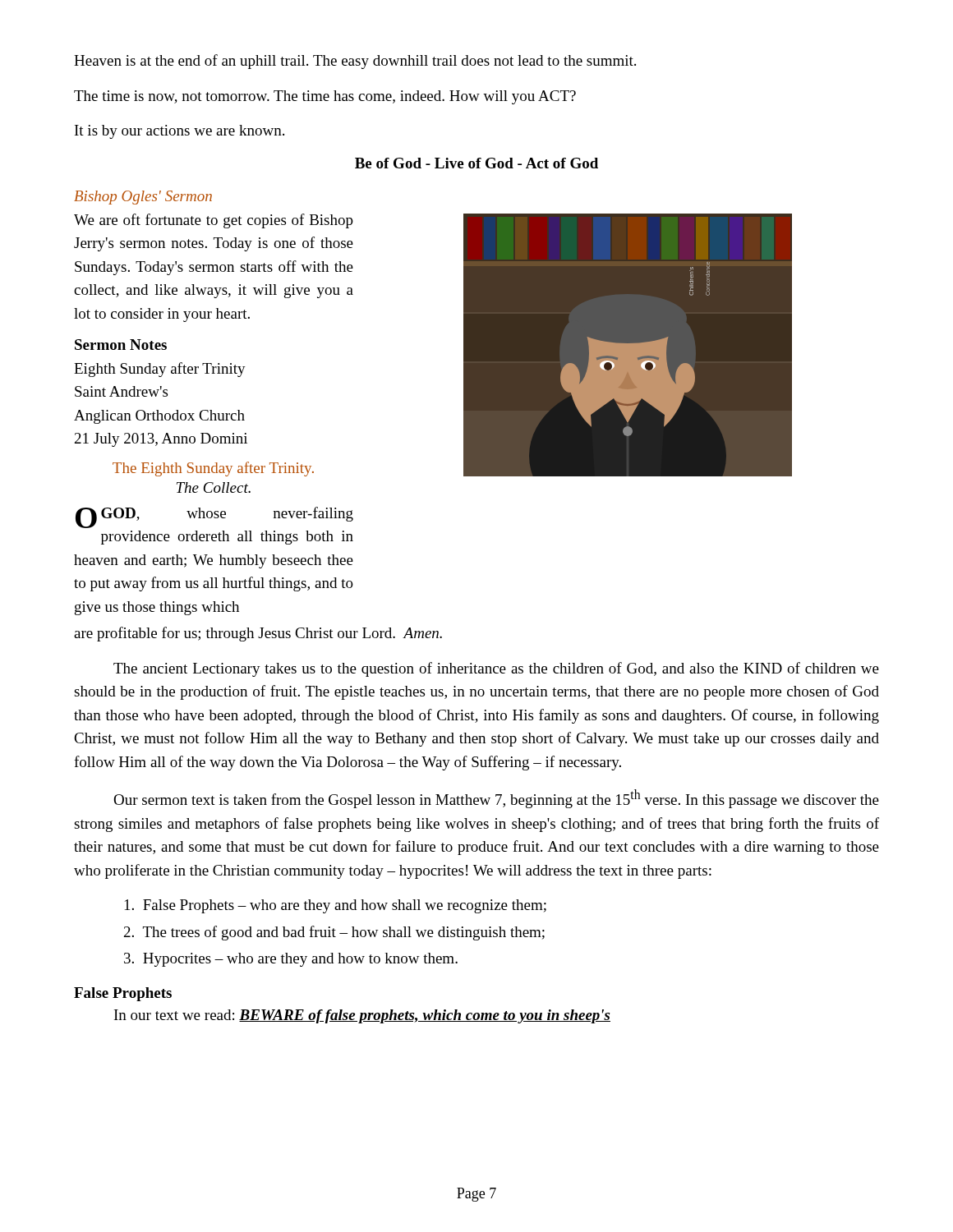Click on the element starting "In our text"
This screenshot has width=953, height=1232.
362,1015
